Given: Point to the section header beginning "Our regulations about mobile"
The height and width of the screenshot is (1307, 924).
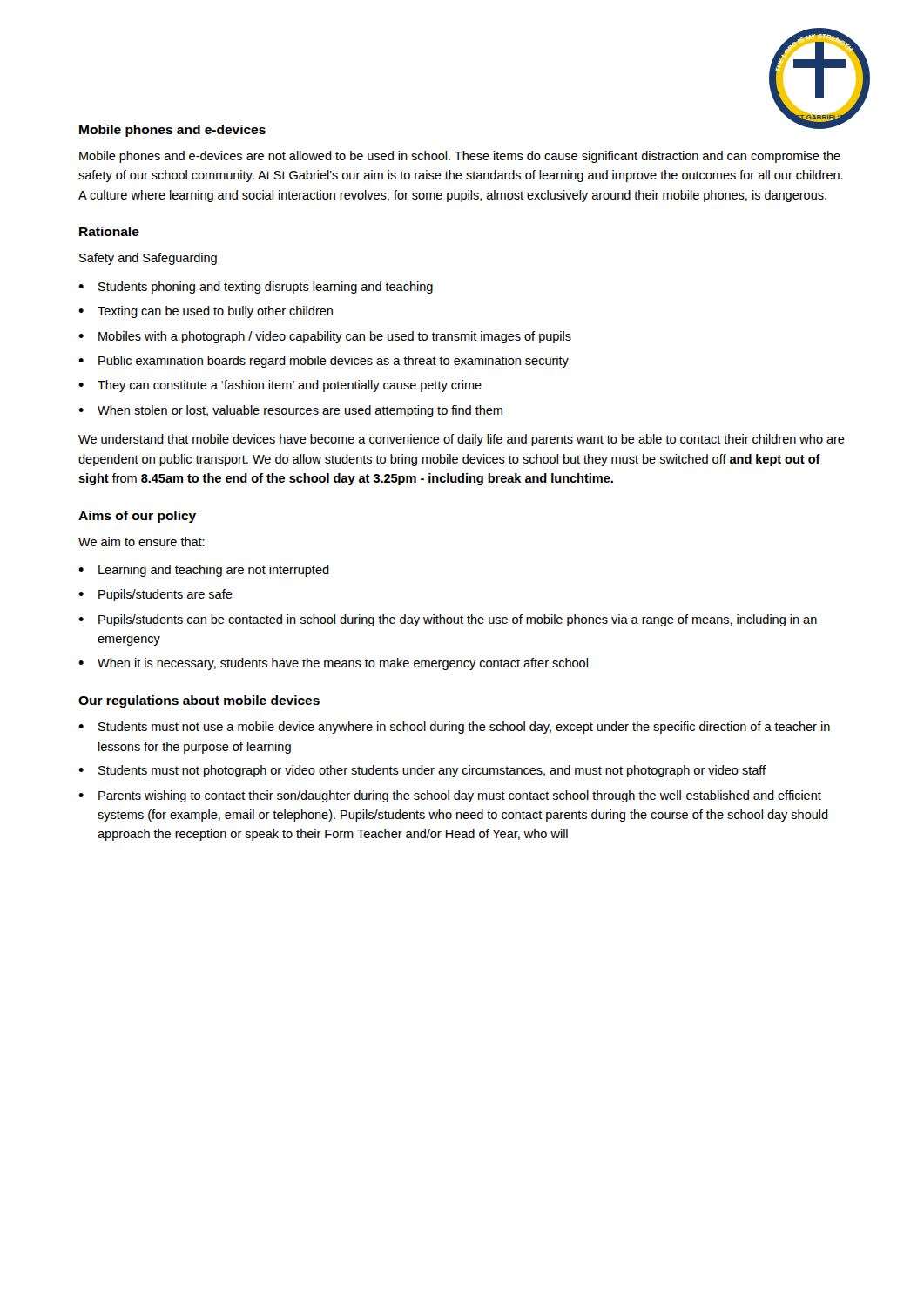Looking at the screenshot, I should tap(199, 700).
